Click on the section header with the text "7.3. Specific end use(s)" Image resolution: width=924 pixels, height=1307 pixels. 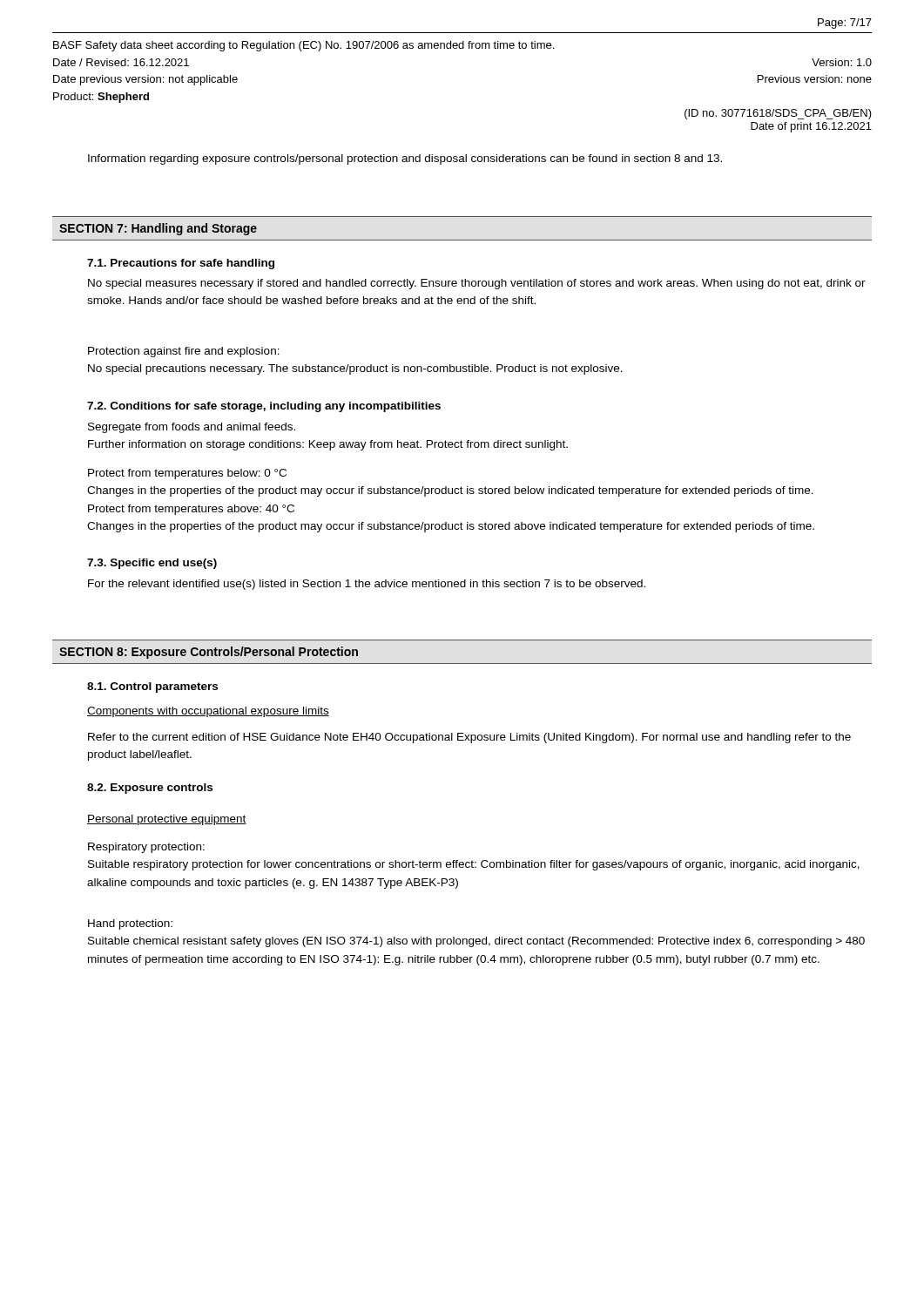[x=152, y=562]
